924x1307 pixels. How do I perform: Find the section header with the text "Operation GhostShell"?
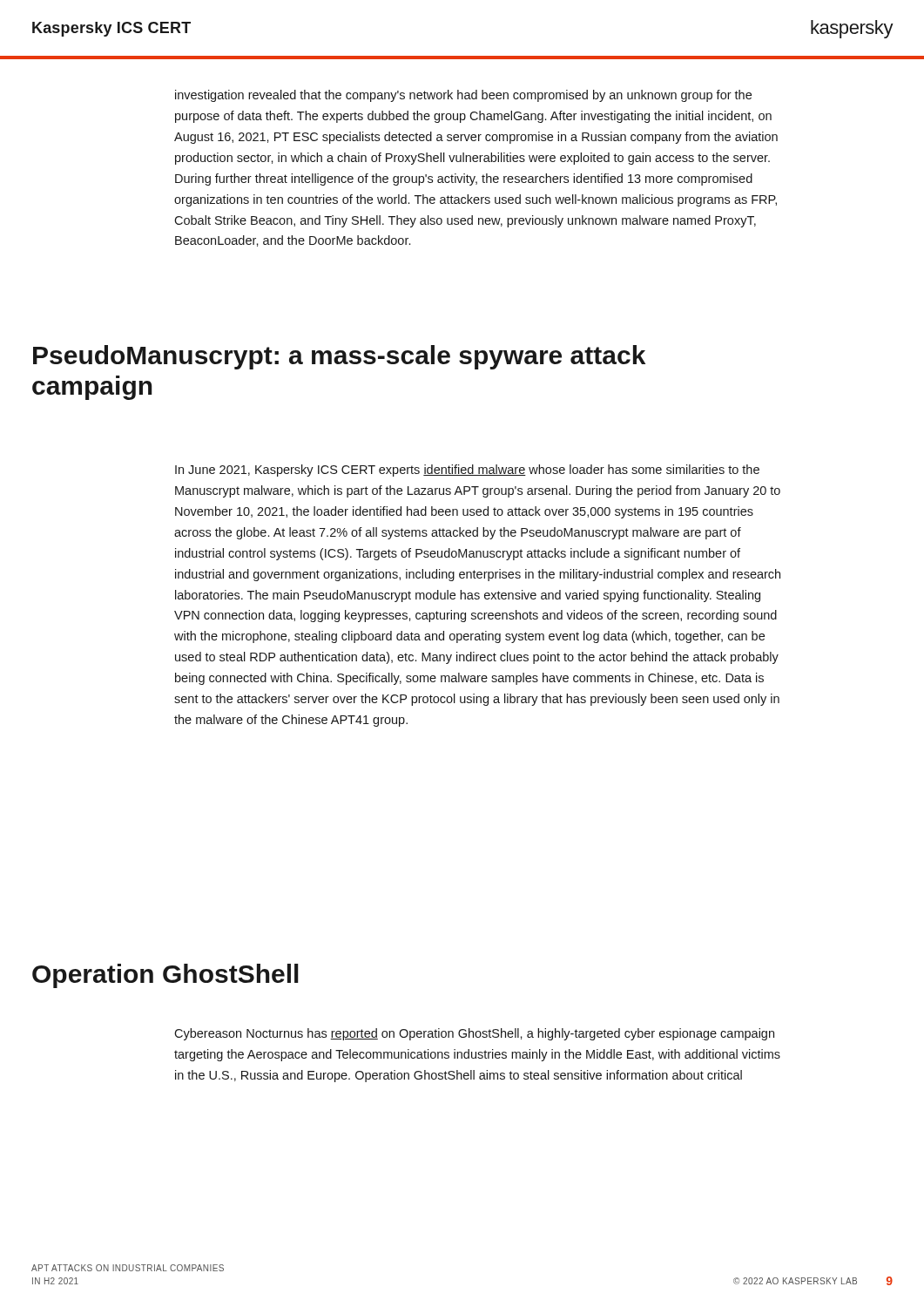pos(166,974)
